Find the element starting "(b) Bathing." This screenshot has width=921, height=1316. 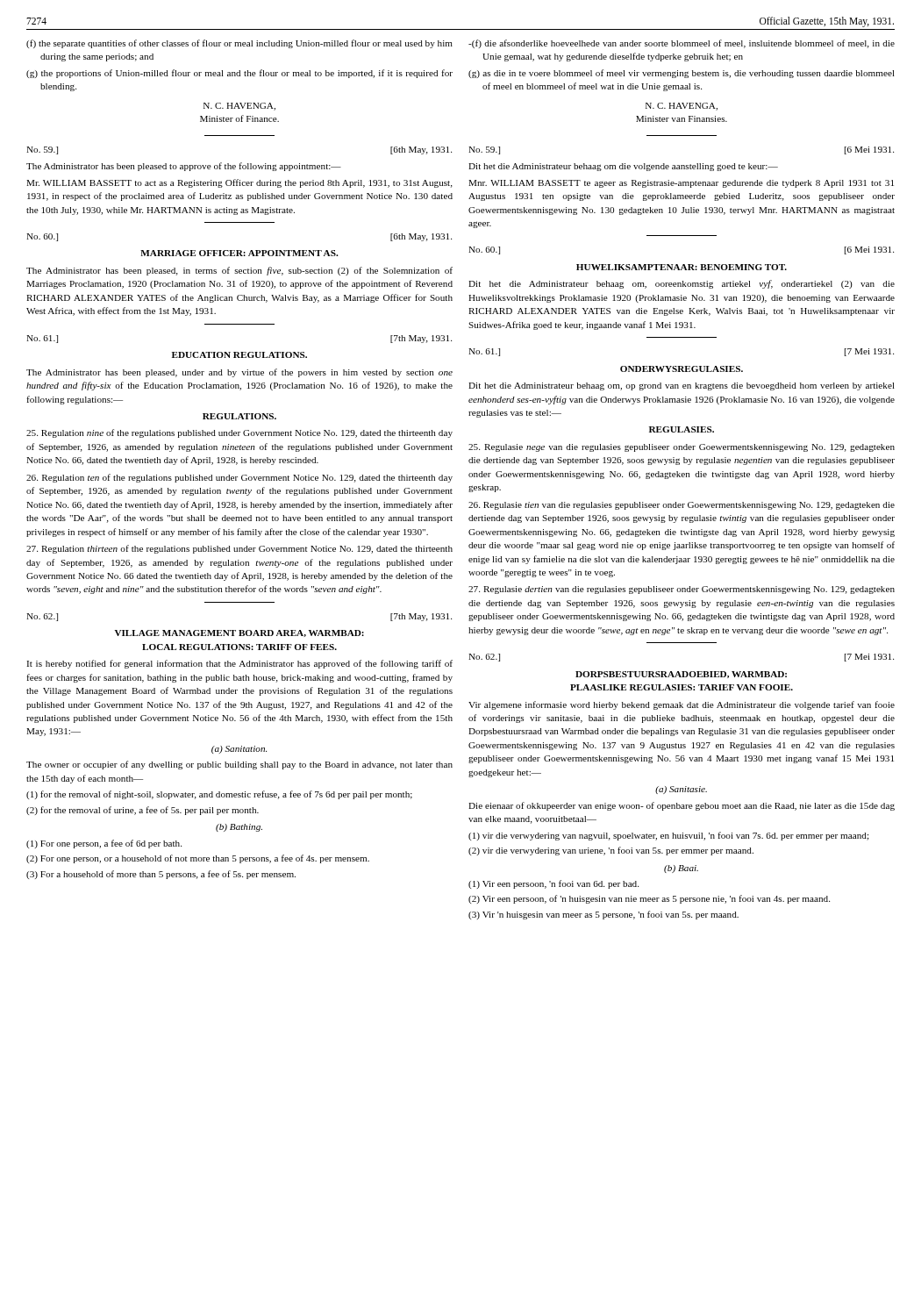239,827
